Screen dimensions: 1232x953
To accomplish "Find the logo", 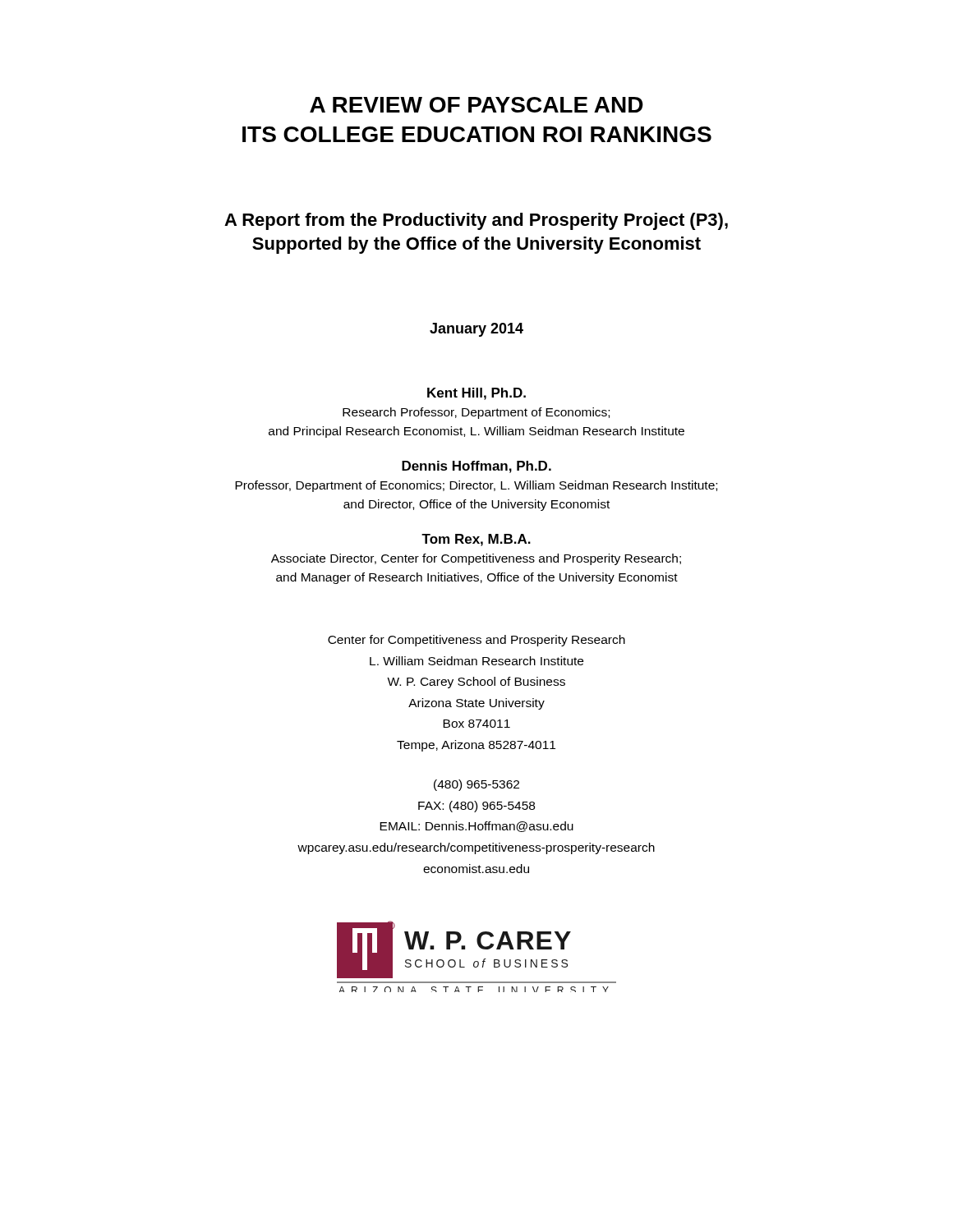I will tap(476, 955).
